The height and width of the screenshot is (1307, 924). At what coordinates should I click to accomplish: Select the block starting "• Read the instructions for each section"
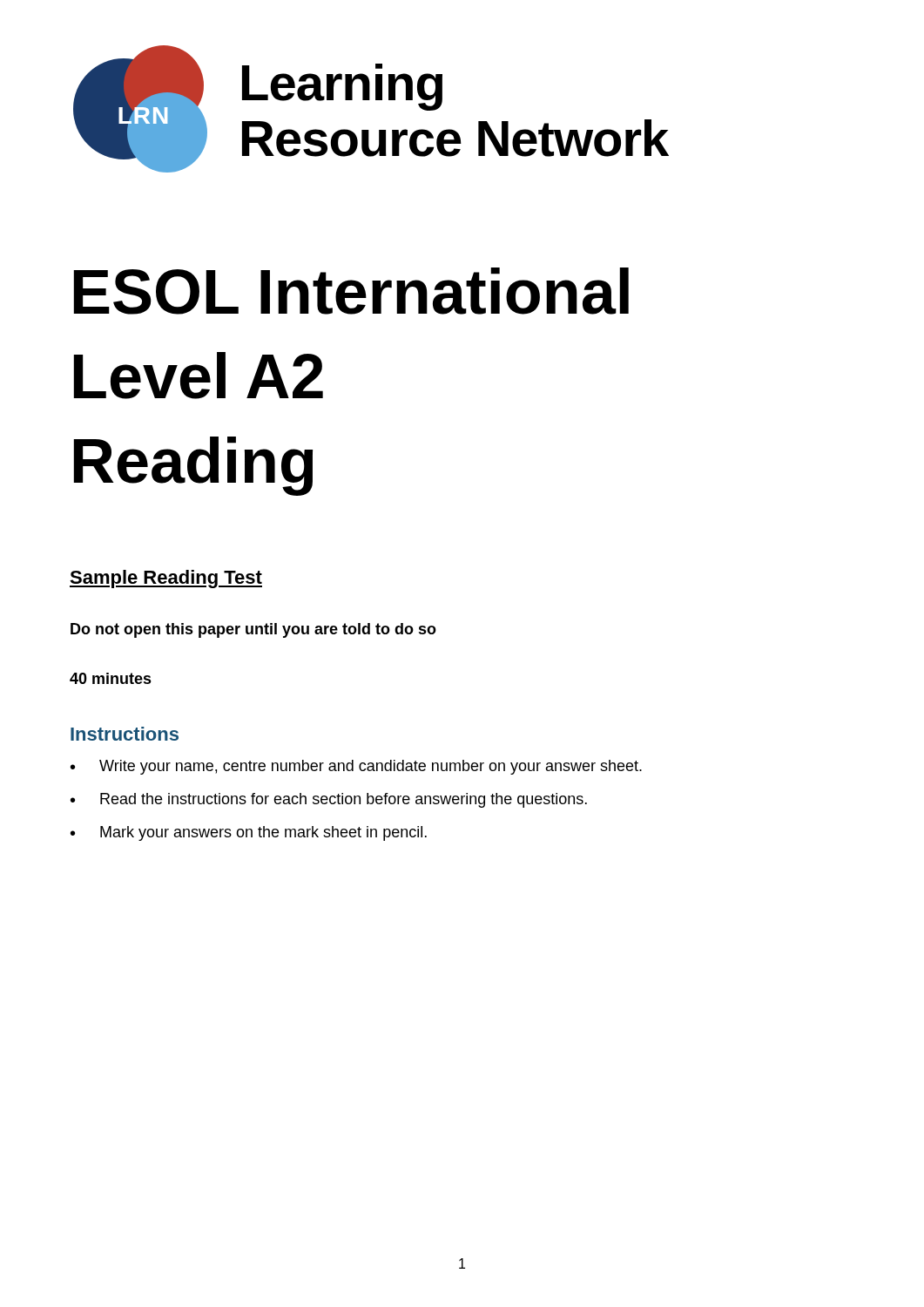[329, 800]
